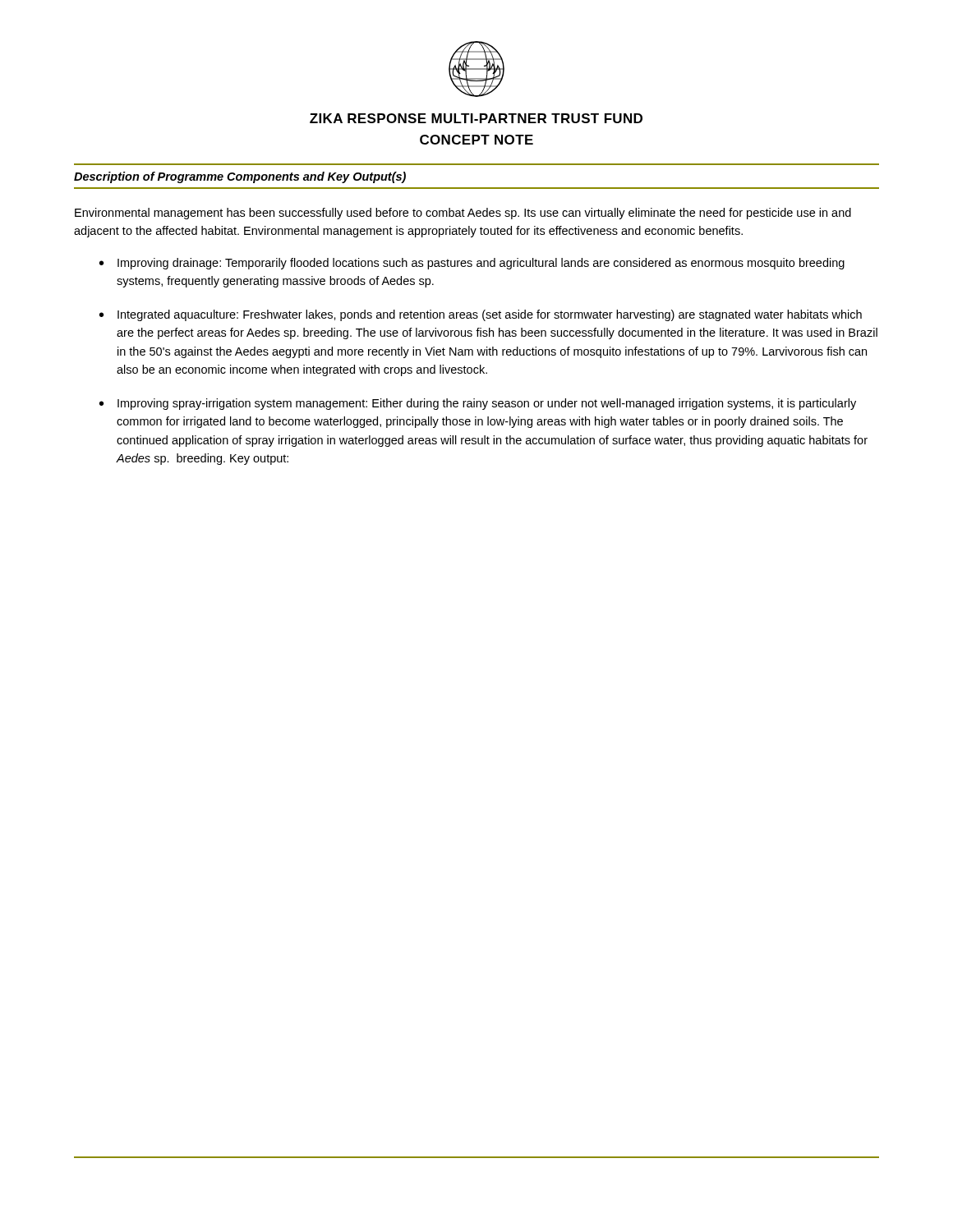Click on the block starting "CONCEPT NOTE"

[x=476, y=140]
